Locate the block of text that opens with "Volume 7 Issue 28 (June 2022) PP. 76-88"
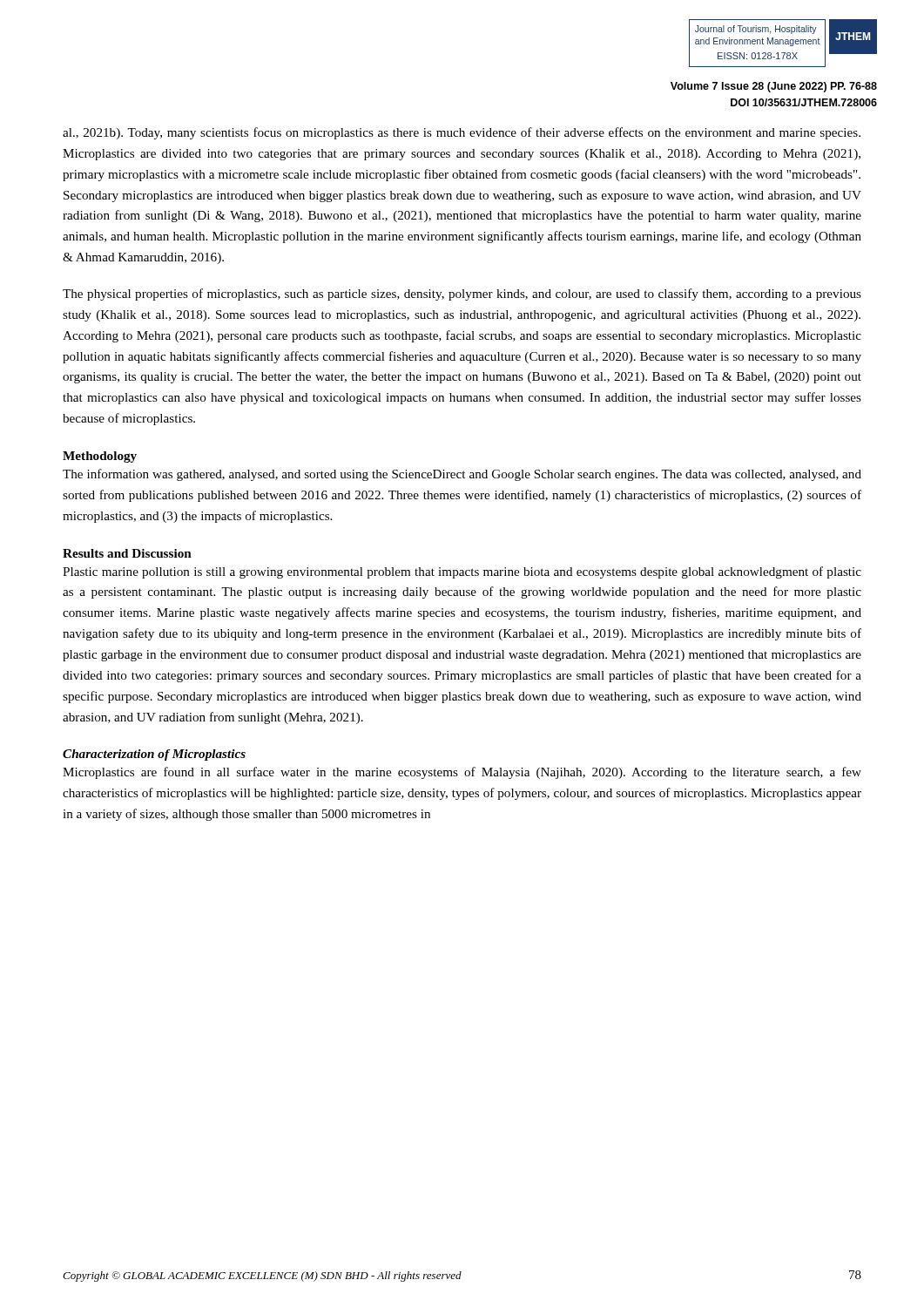This screenshot has height=1307, width=924. click(774, 95)
